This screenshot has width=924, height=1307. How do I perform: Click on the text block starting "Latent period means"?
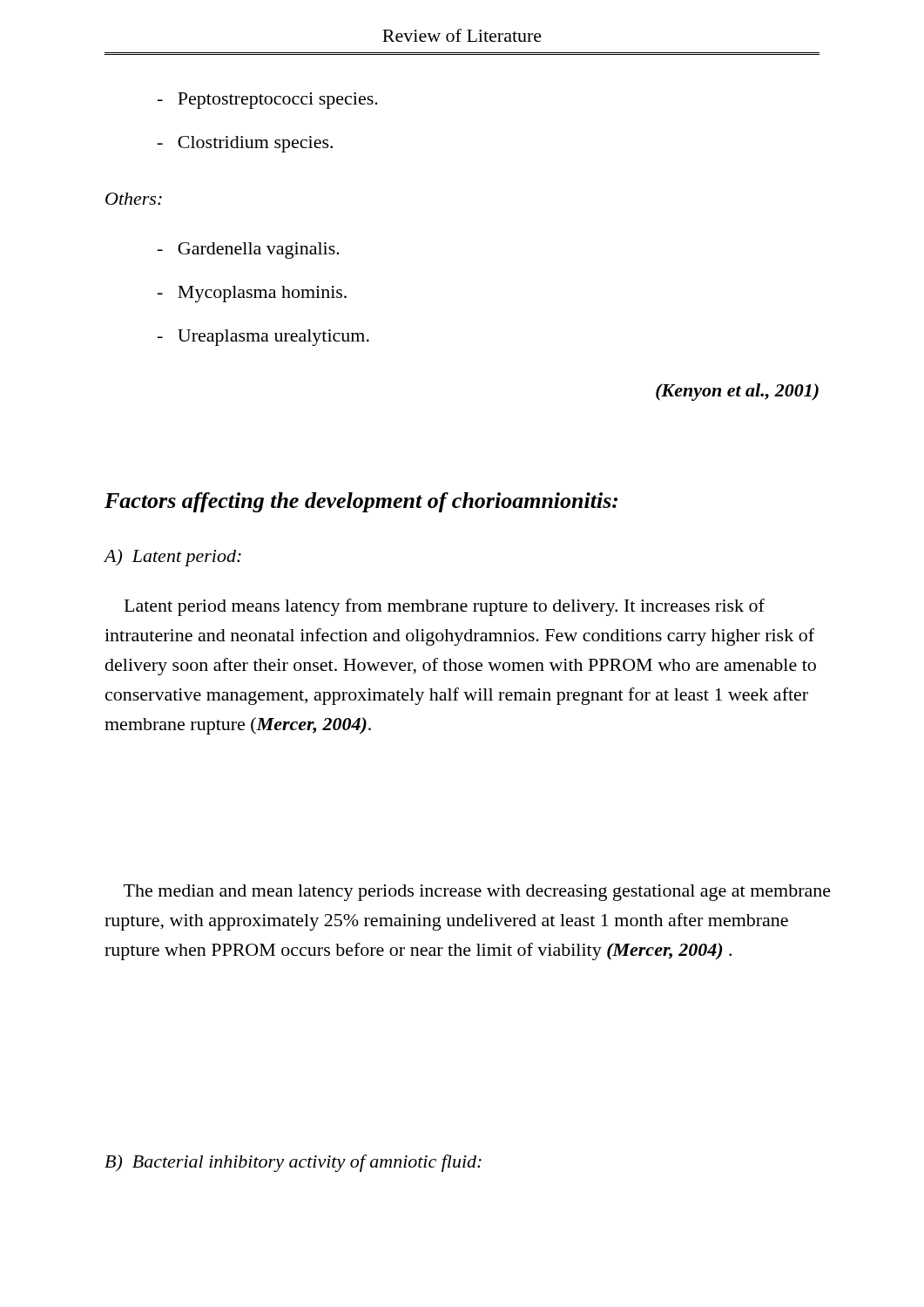pyautogui.click(x=461, y=665)
